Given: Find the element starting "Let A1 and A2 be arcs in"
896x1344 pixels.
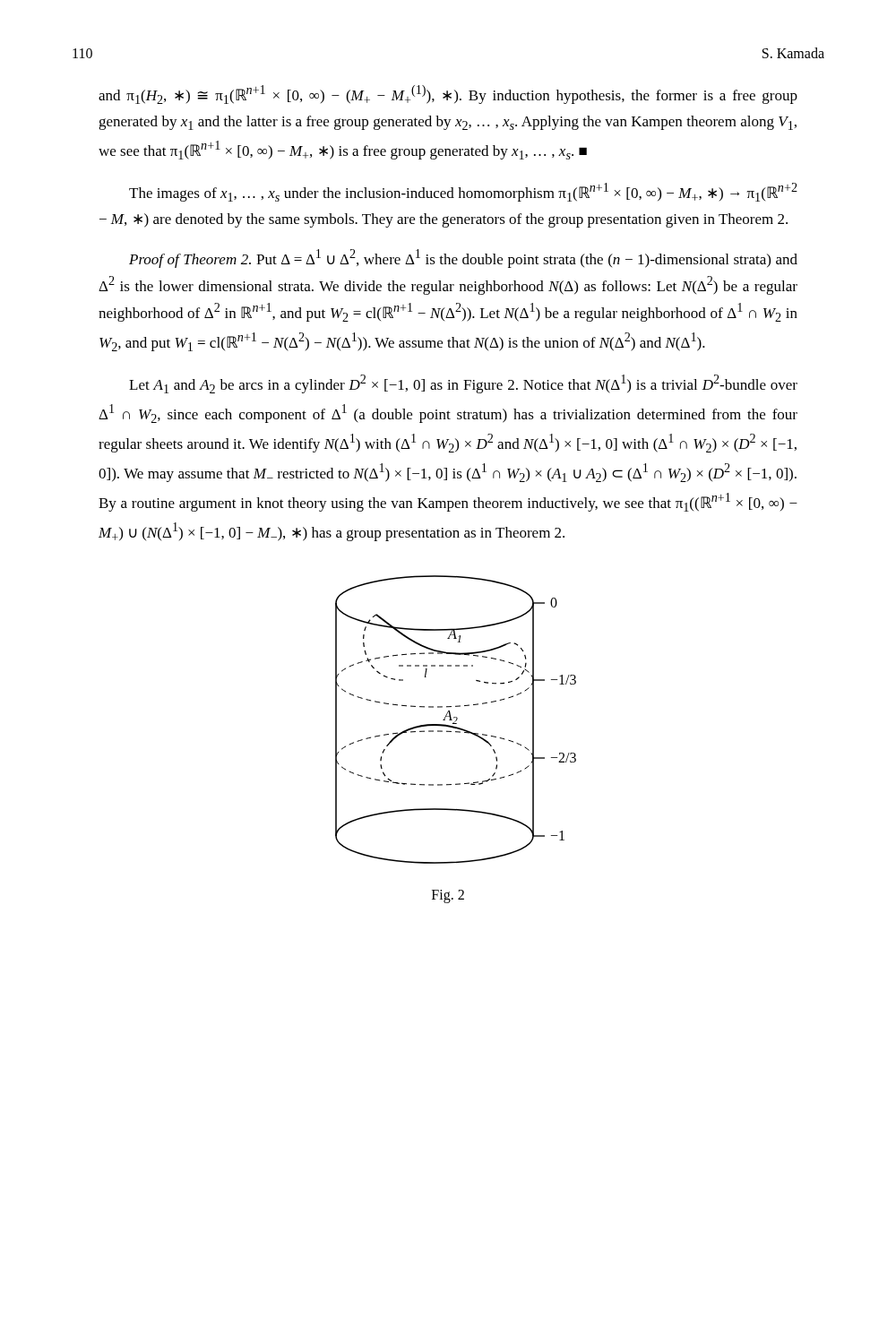Looking at the screenshot, I should 448,458.
